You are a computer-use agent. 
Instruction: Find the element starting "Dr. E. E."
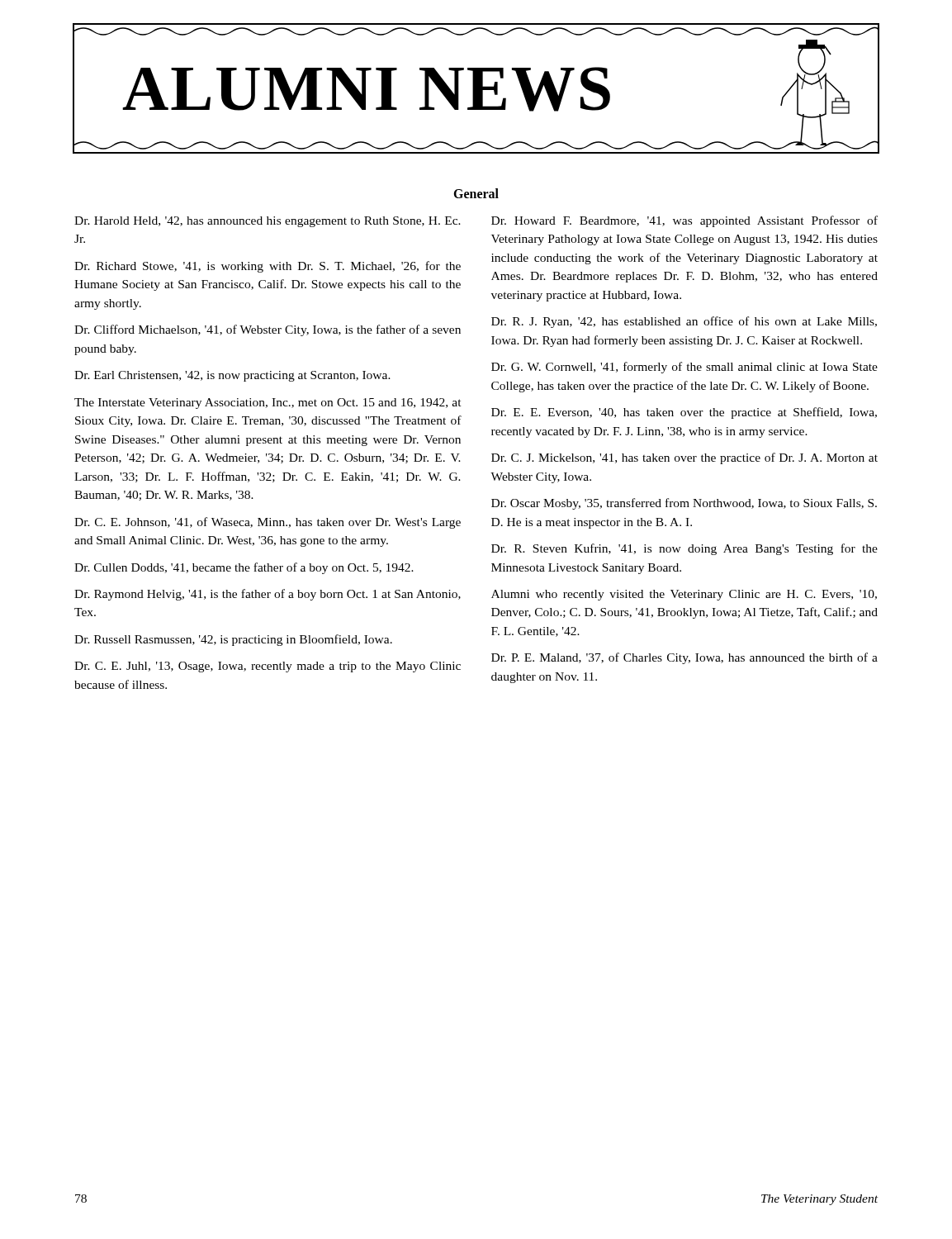click(x=684, y=422)
